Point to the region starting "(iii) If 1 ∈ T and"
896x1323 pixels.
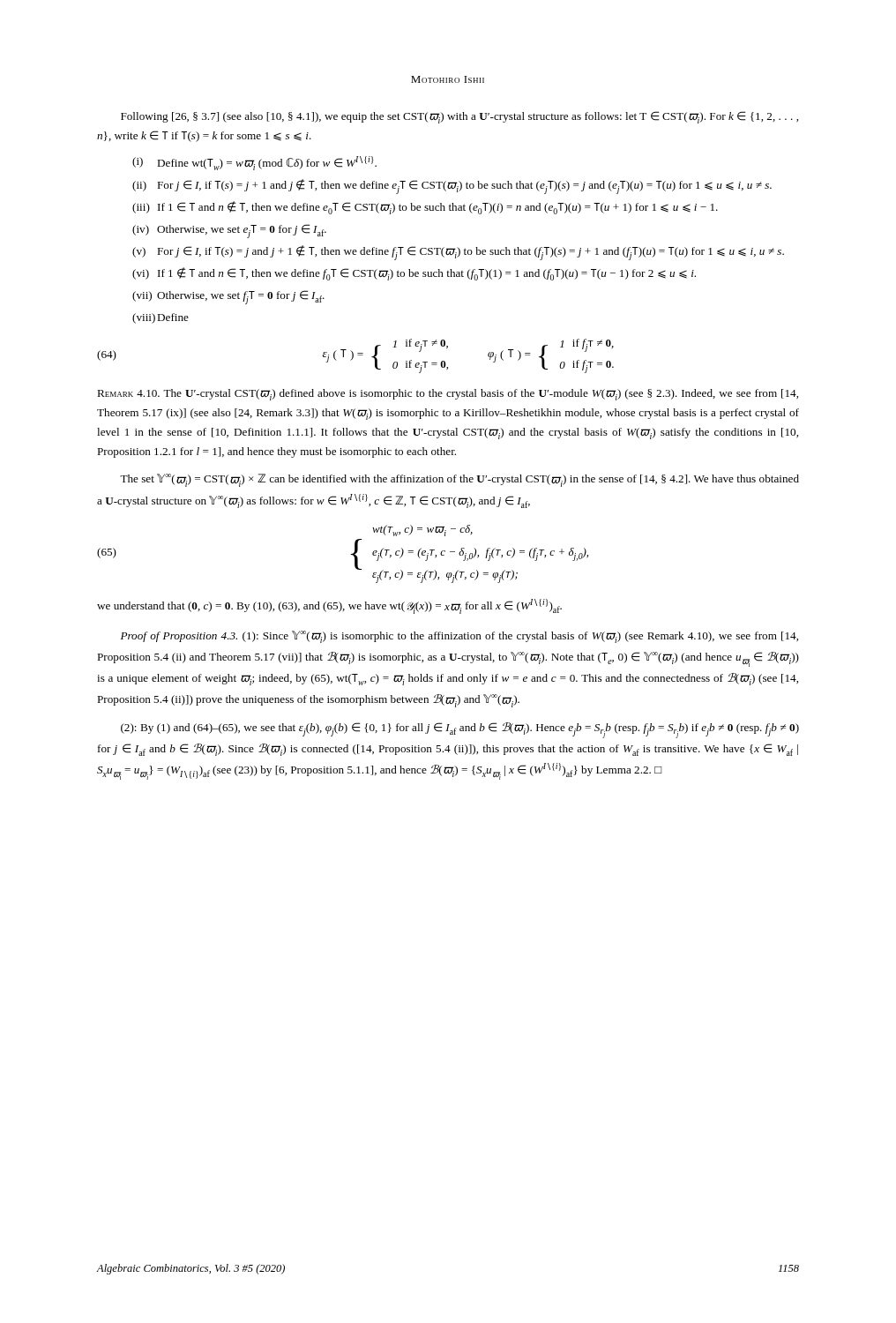click(466, 208)
